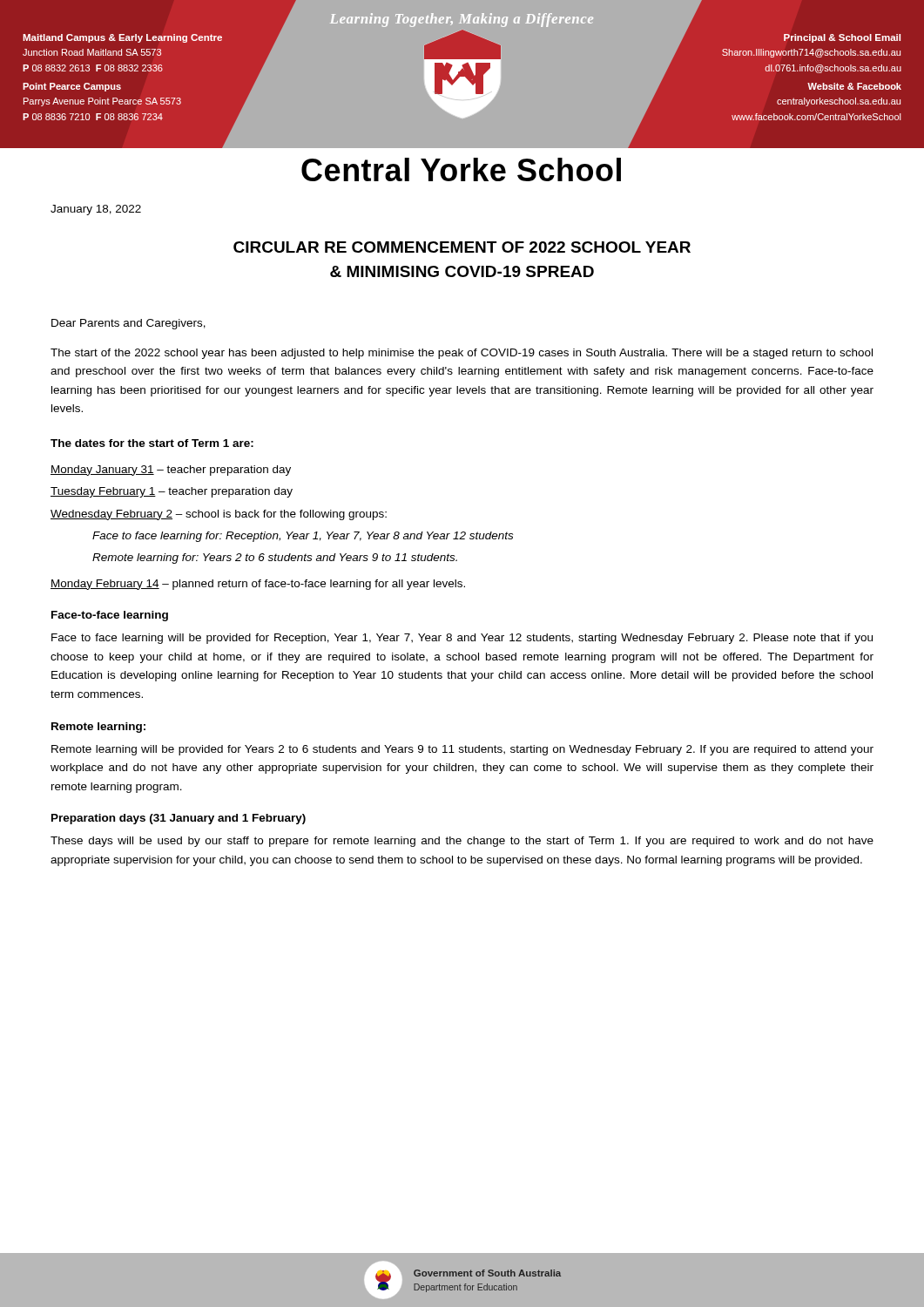Locate the list item that reads "Remote learning for: Years 2 to 6 students"

tap(275, 557)
